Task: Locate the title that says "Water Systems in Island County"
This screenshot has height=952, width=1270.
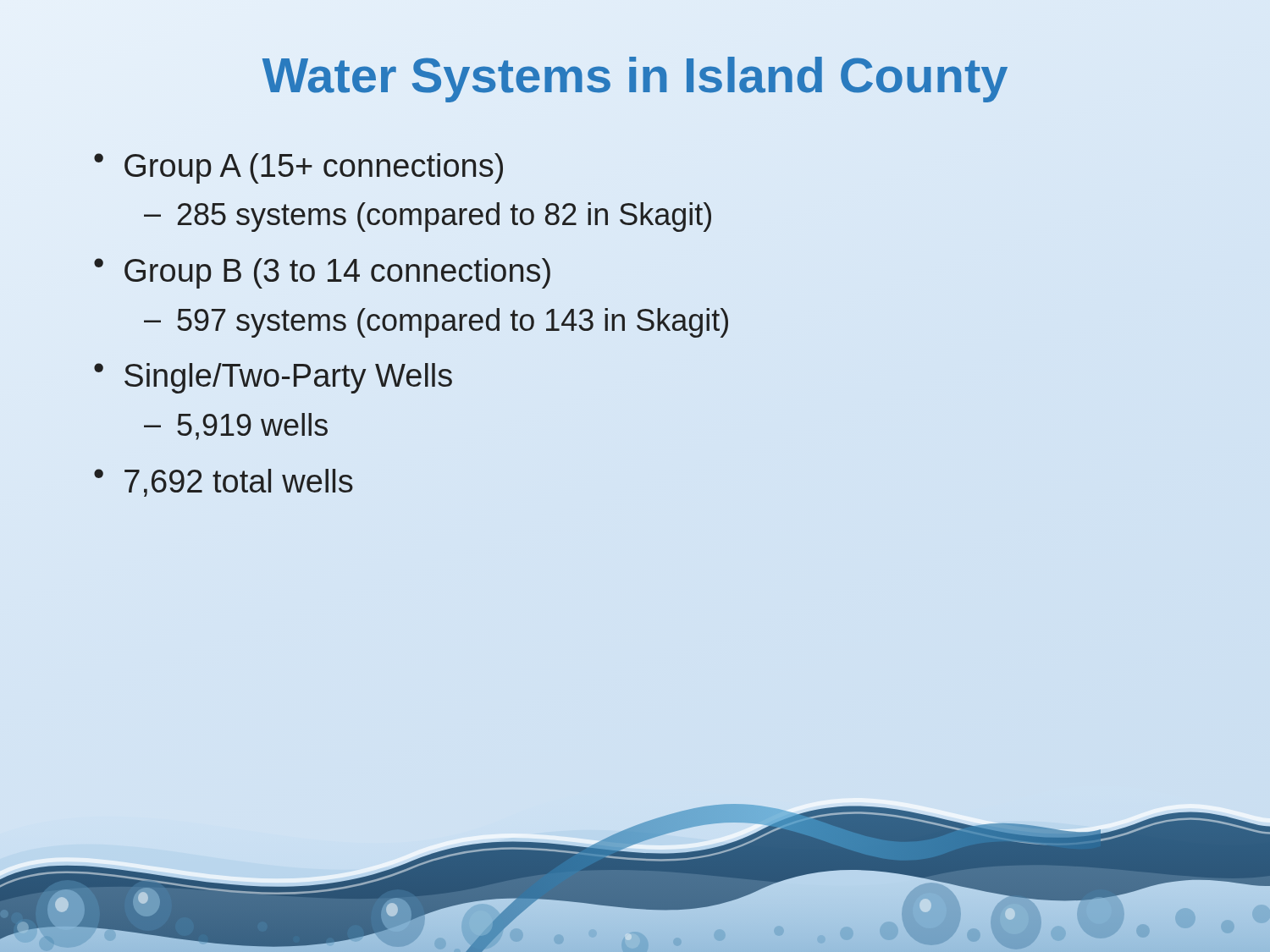Action: (635, 75)
